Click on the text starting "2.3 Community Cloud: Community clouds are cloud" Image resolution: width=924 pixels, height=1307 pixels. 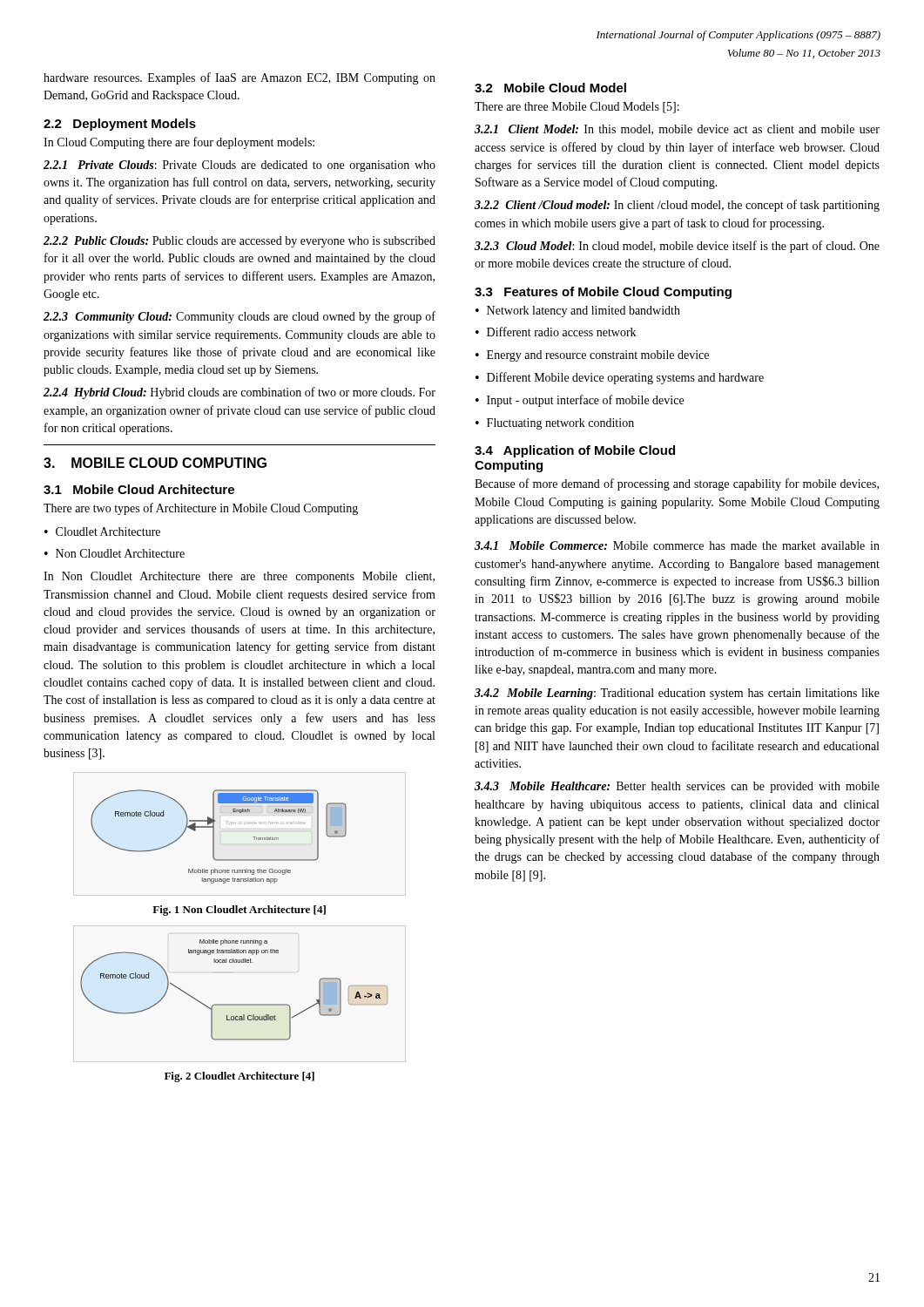(x=240, y=344)
